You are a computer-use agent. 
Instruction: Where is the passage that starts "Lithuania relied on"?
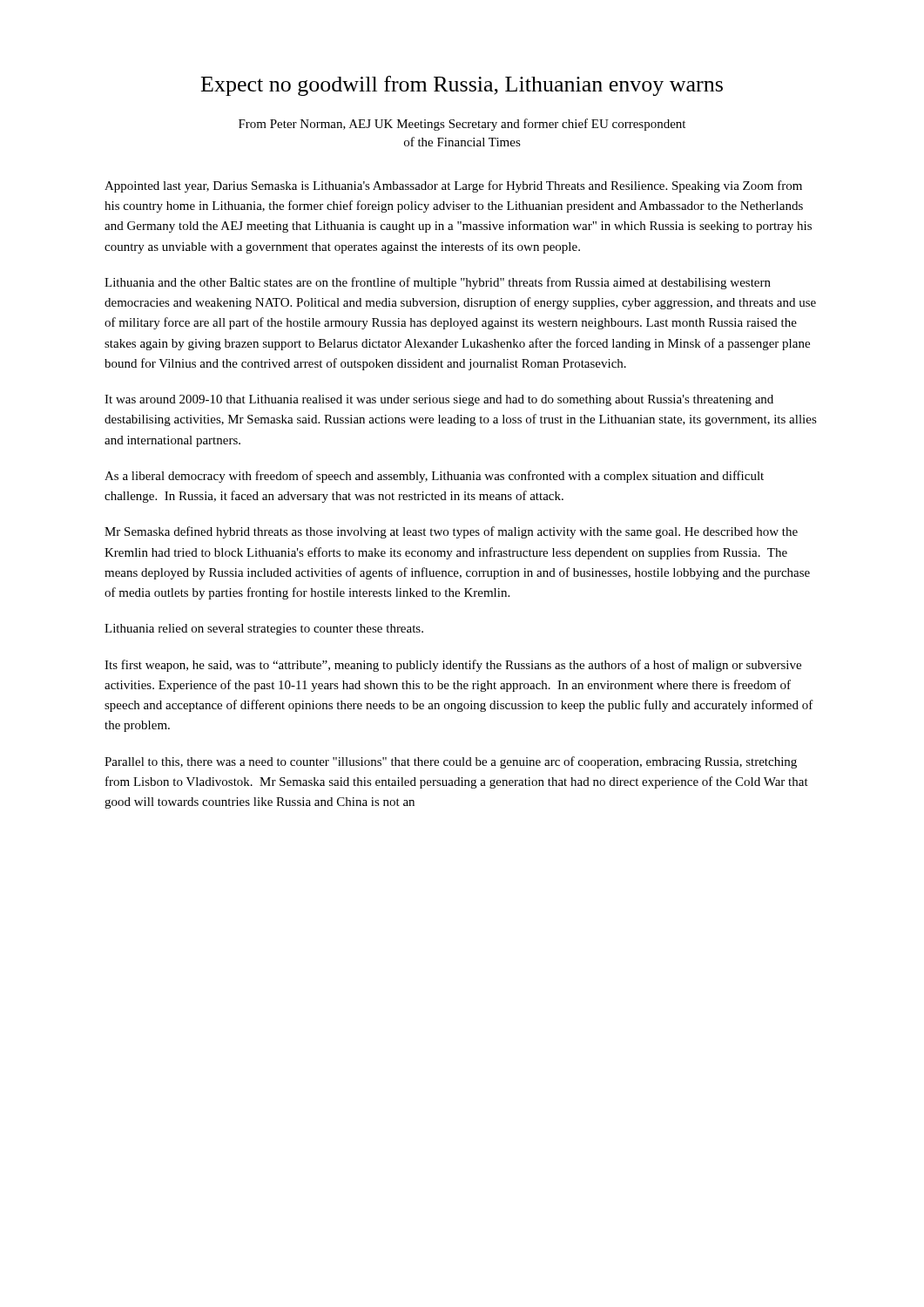coord(264,628)
